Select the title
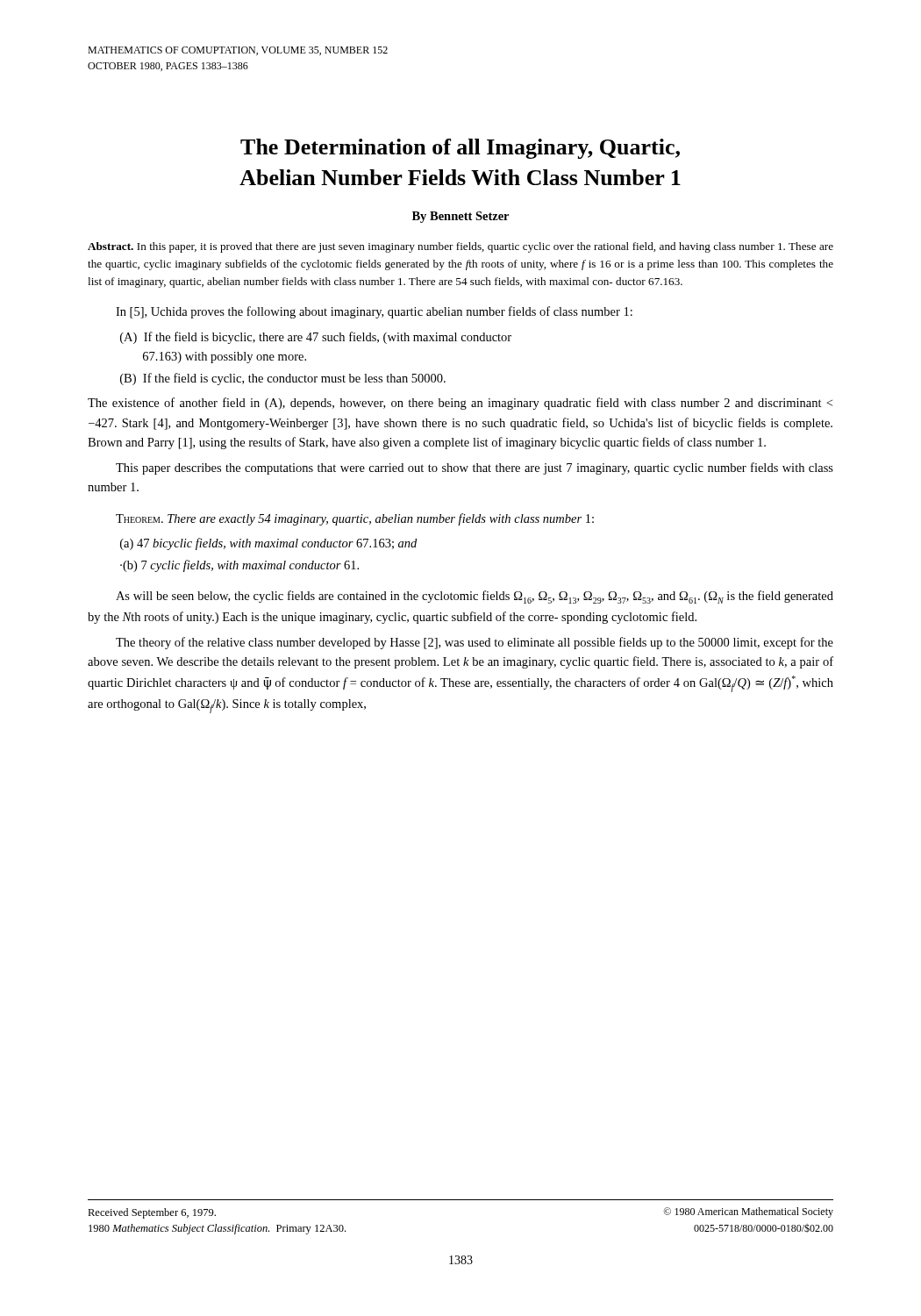921x1316 pixels. pyautogui.click(x=460, y=162)
